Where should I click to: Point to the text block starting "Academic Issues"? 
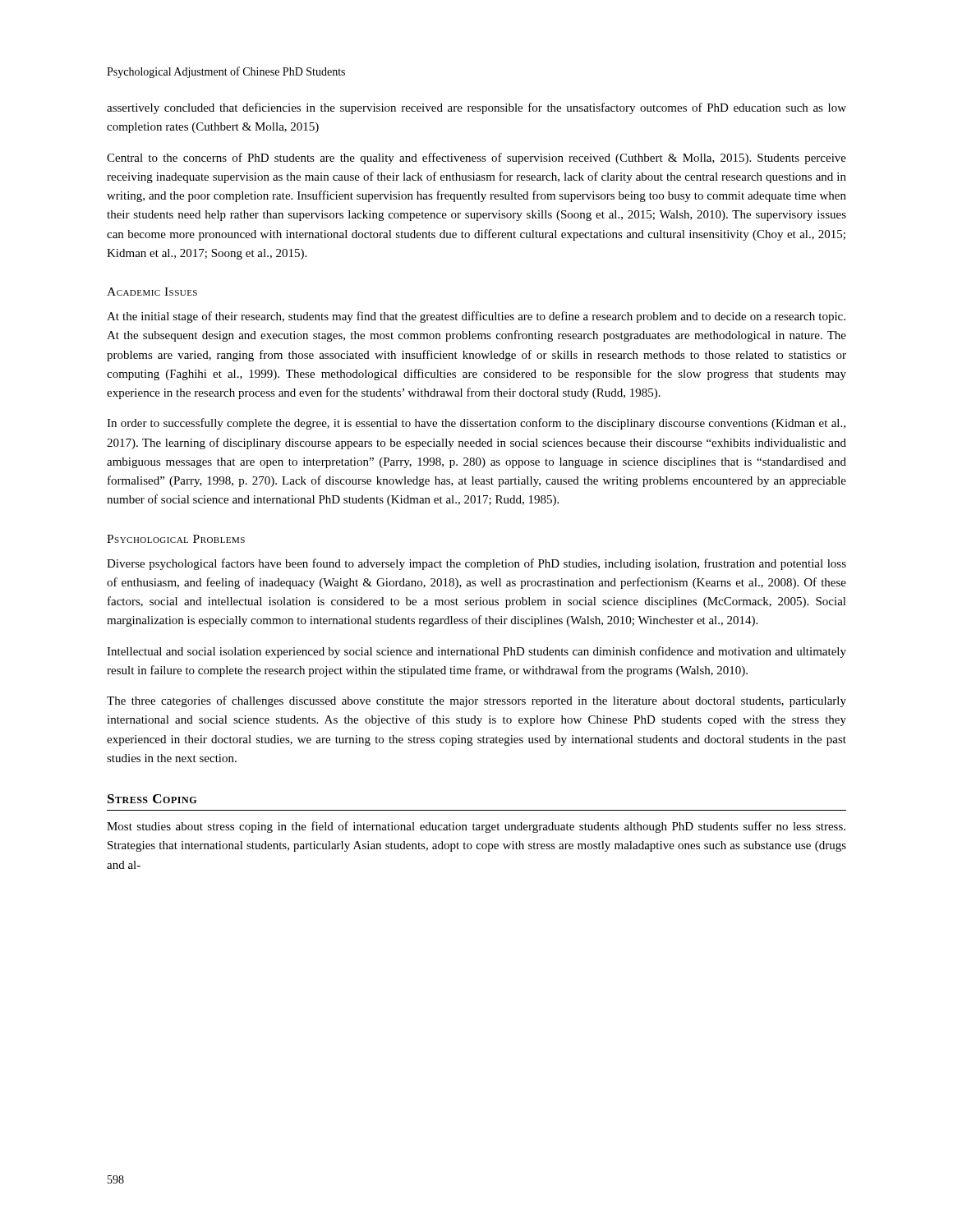coord(152,291)
